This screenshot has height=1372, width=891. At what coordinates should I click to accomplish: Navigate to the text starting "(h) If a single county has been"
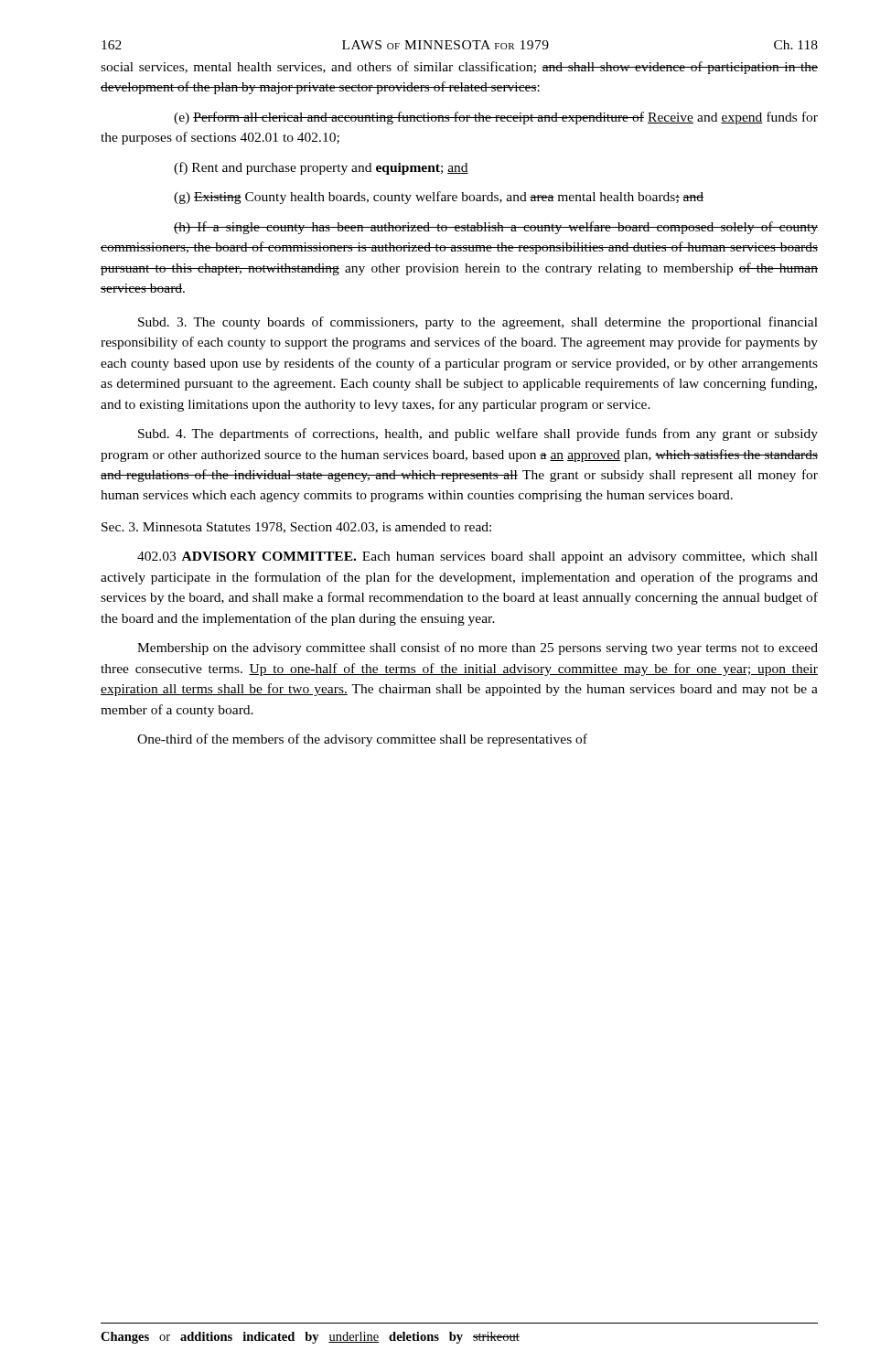click(459, 257)
